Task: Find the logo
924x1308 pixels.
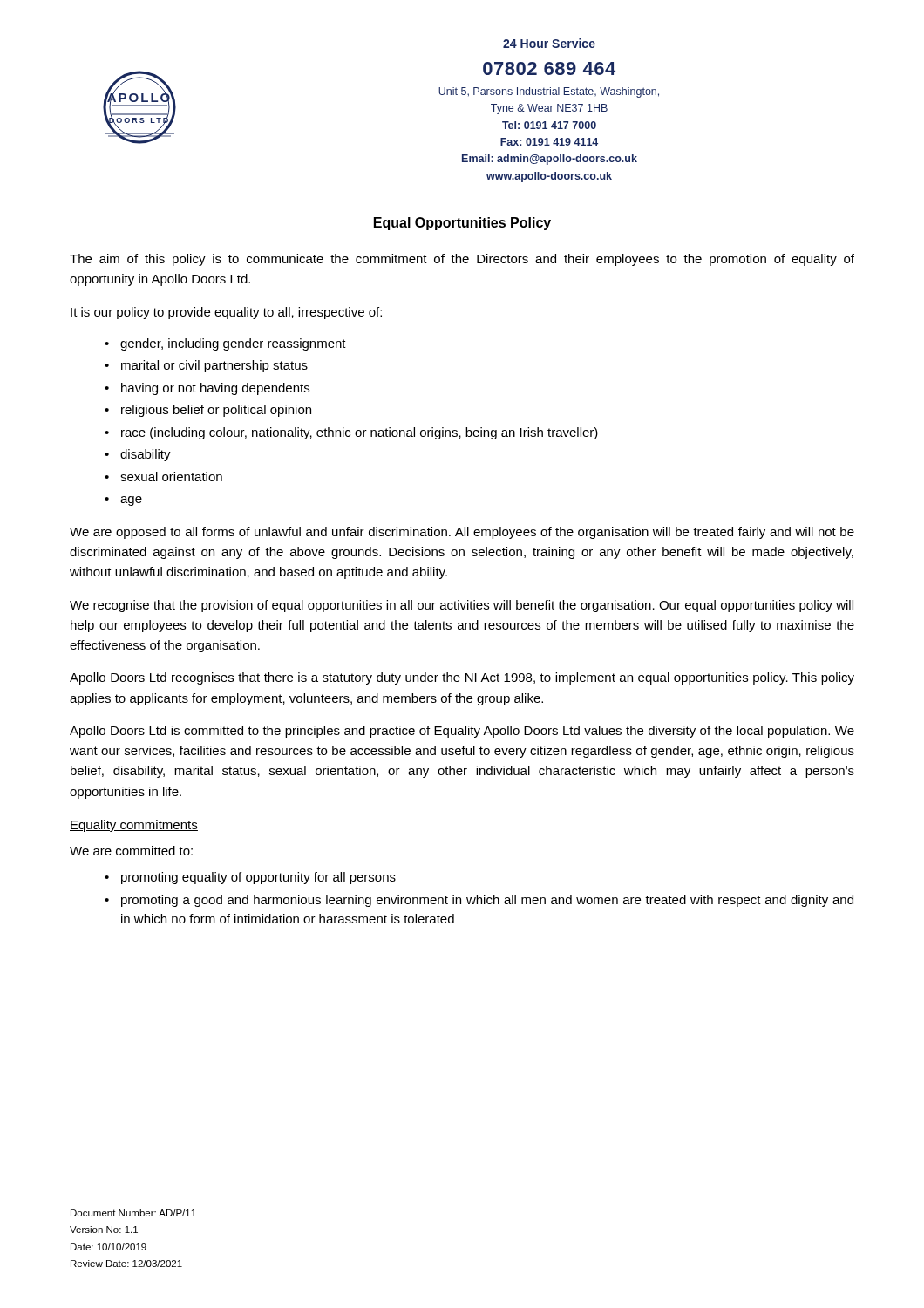Action: [x=157, y=110]
